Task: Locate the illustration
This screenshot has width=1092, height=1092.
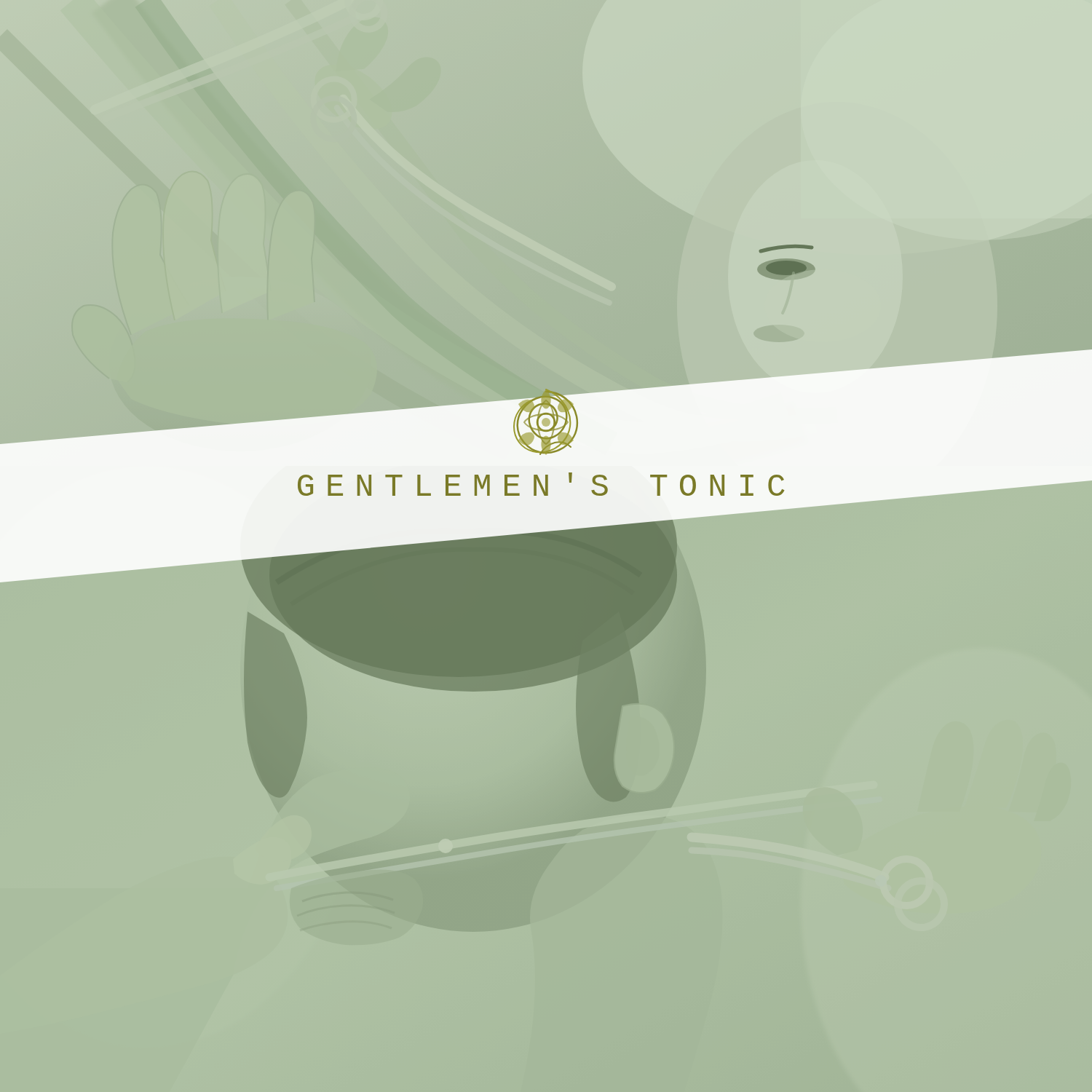Action: click(546, 546)
